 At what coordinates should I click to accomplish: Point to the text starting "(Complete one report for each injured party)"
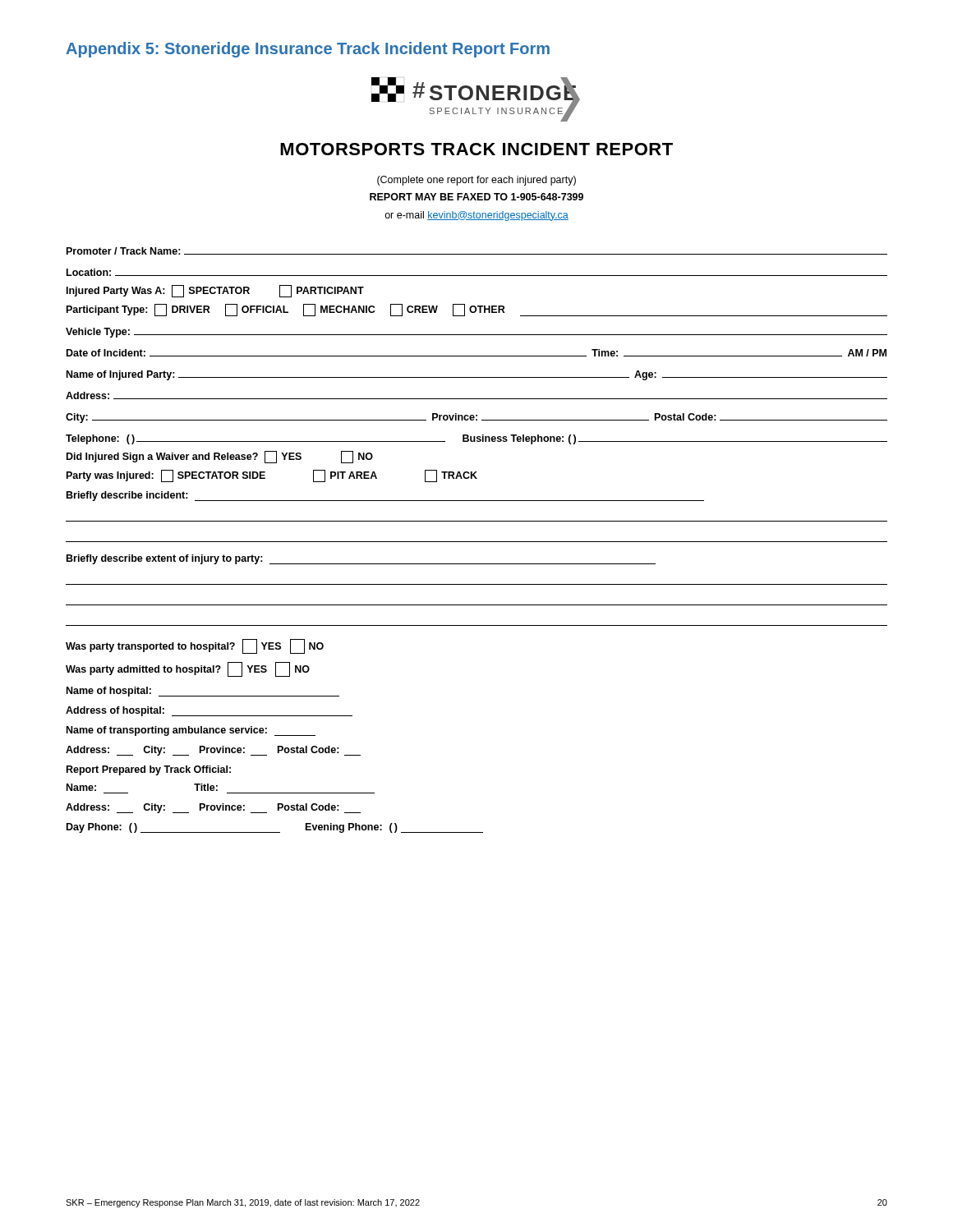pos(476,197)
